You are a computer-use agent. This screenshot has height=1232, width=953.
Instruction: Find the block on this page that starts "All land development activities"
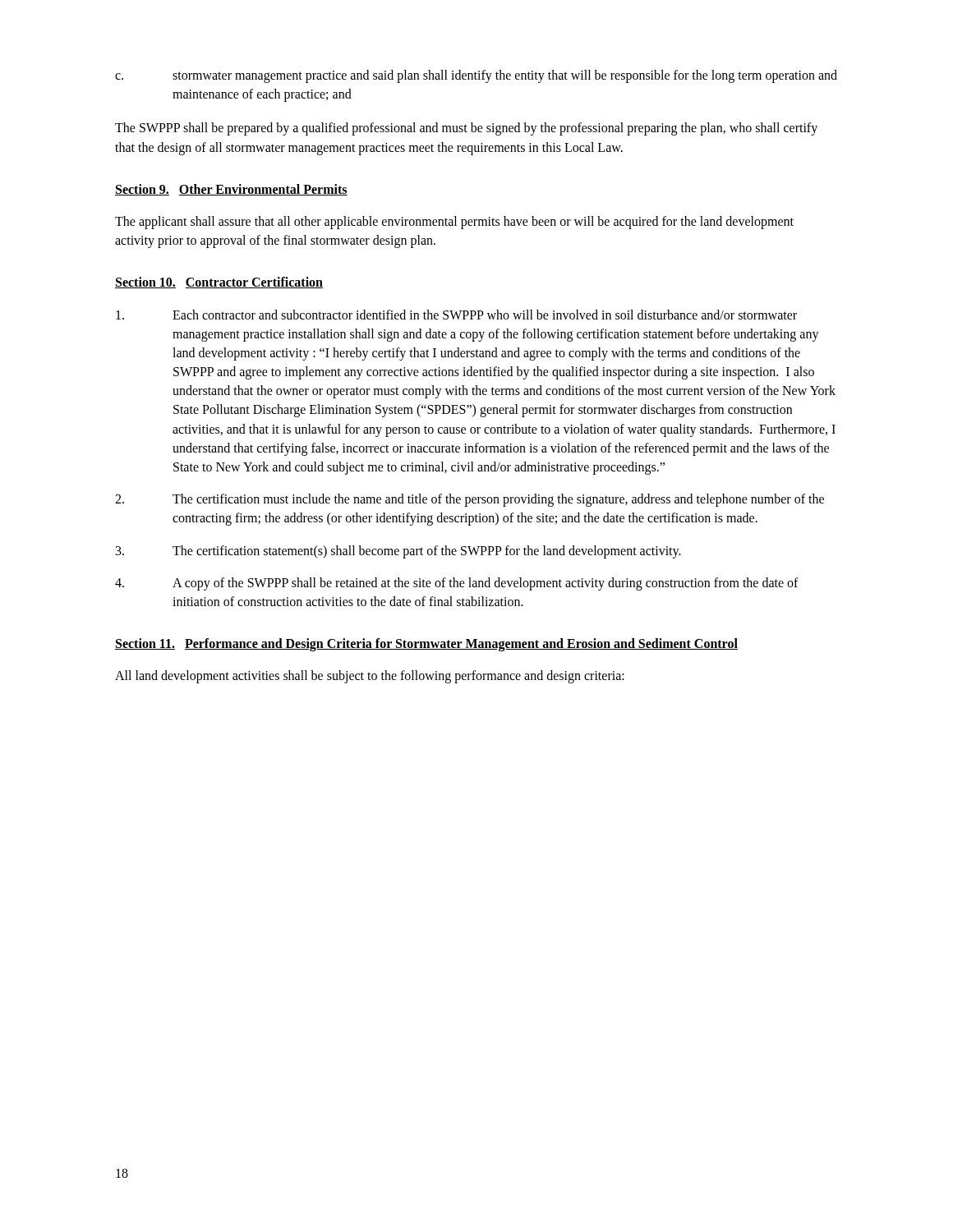[370, 676]
